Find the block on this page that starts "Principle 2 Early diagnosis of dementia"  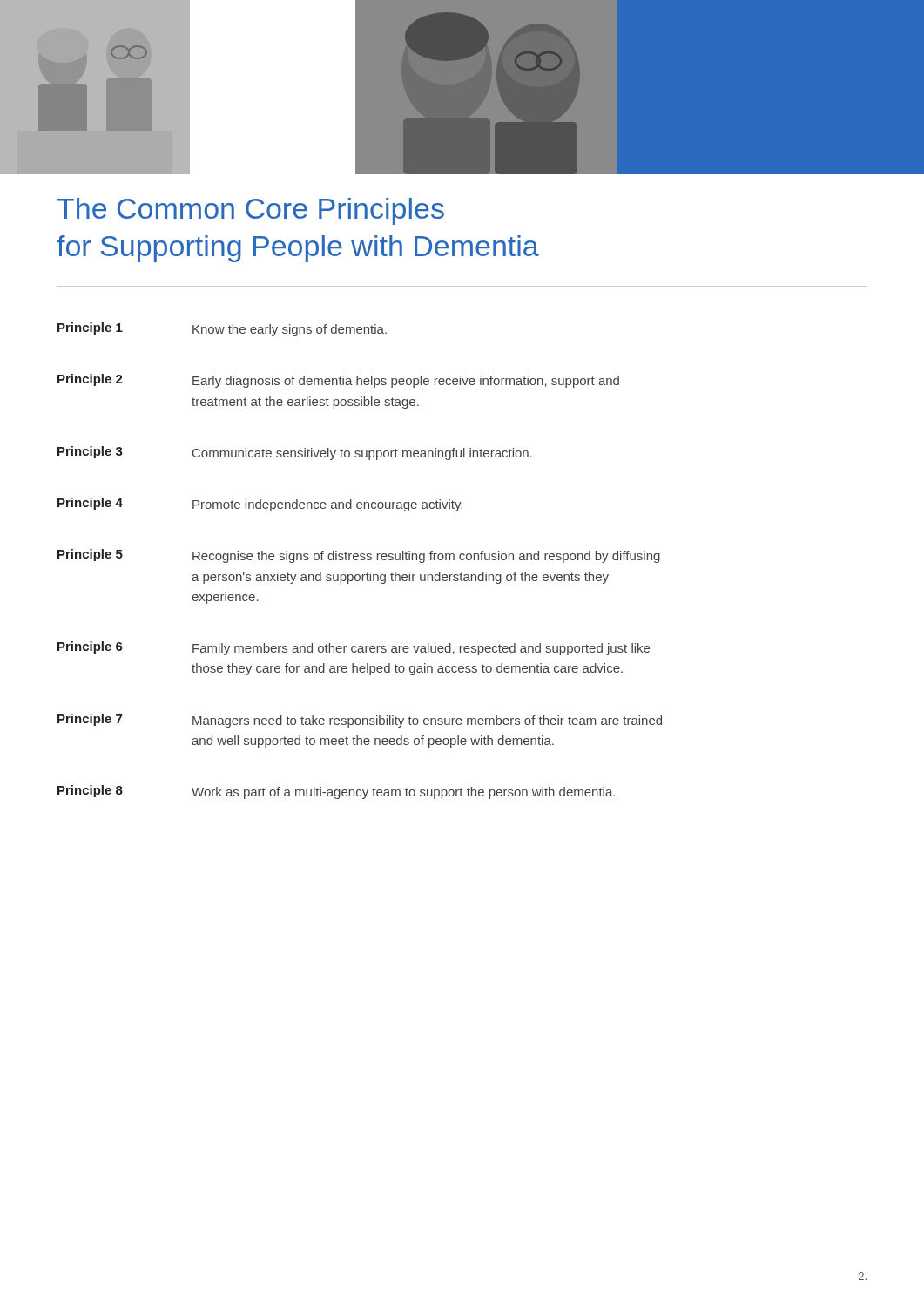click(338, 391)
